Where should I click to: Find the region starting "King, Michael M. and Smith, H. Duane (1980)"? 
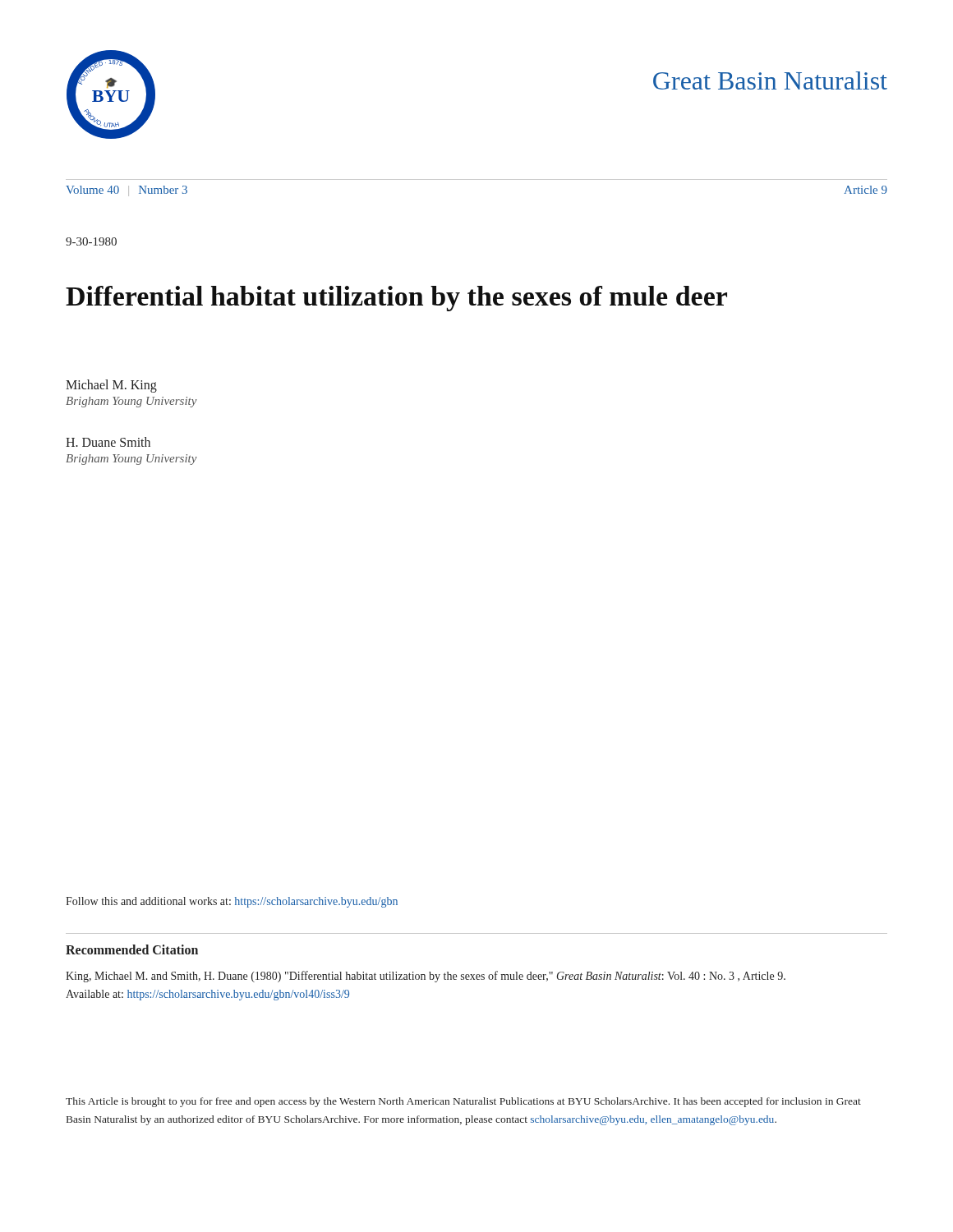coord(426,985)
